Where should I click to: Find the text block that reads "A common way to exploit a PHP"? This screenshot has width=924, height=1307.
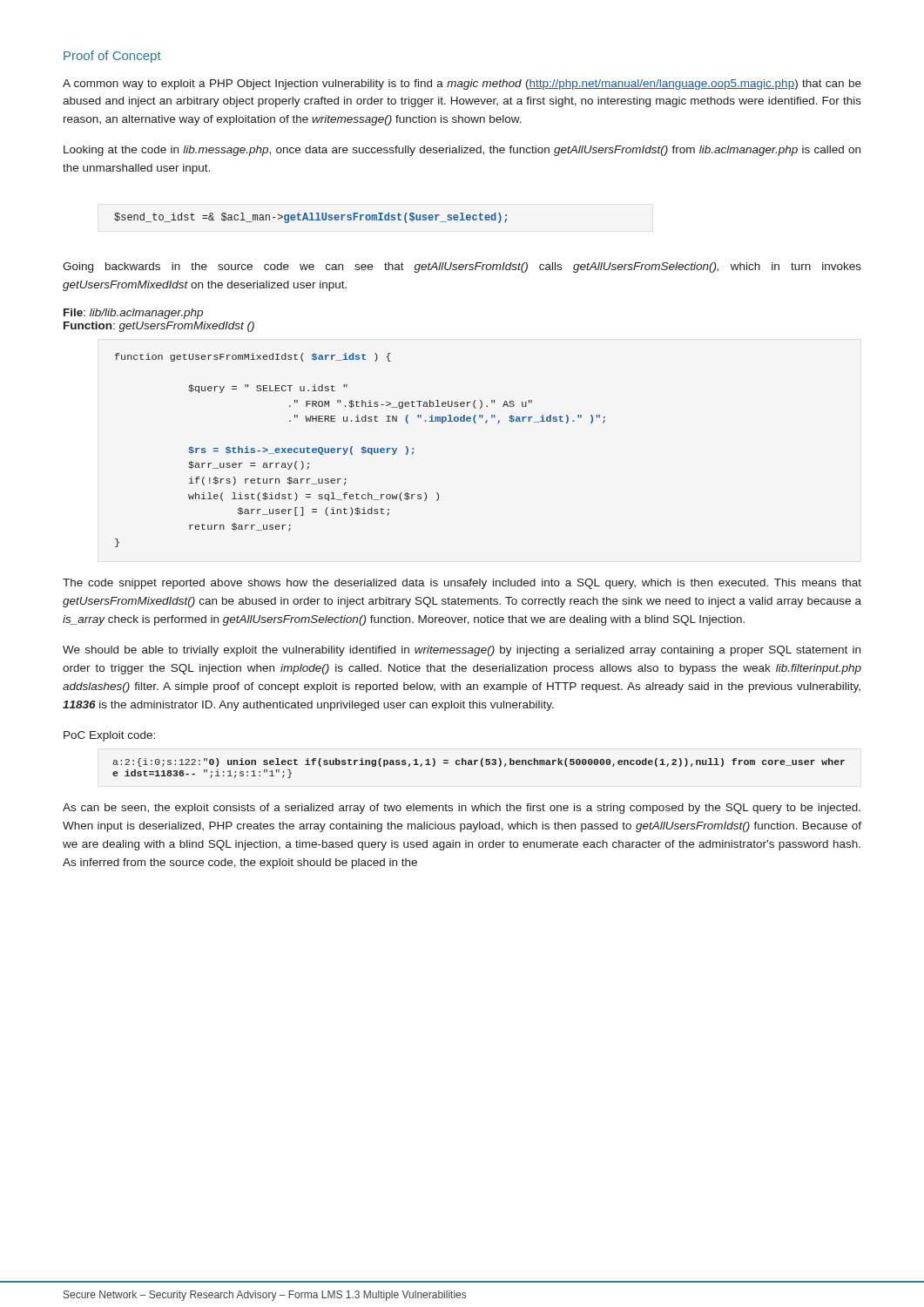[462, 102]
